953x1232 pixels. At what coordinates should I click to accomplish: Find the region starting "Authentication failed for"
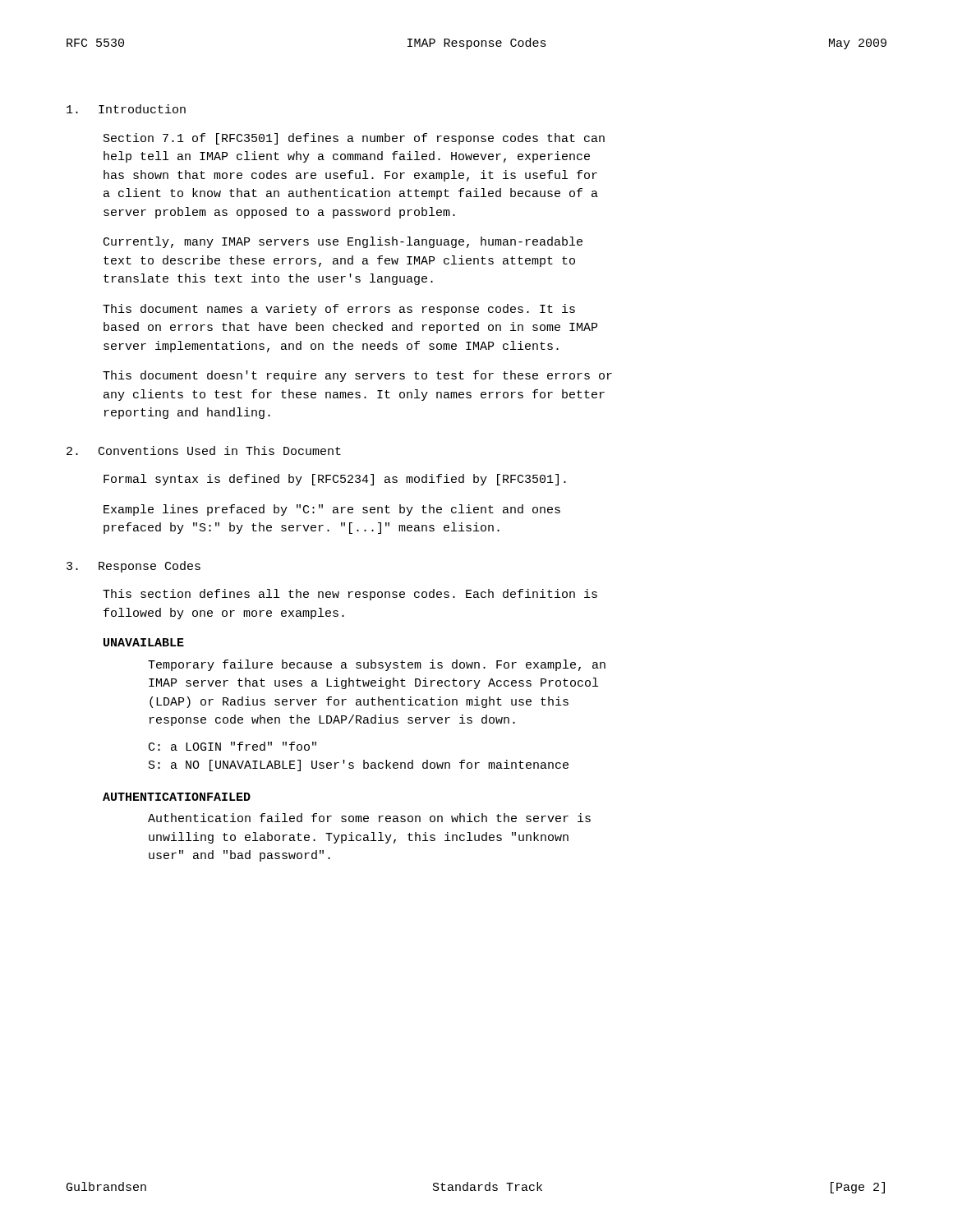(370, 838)
